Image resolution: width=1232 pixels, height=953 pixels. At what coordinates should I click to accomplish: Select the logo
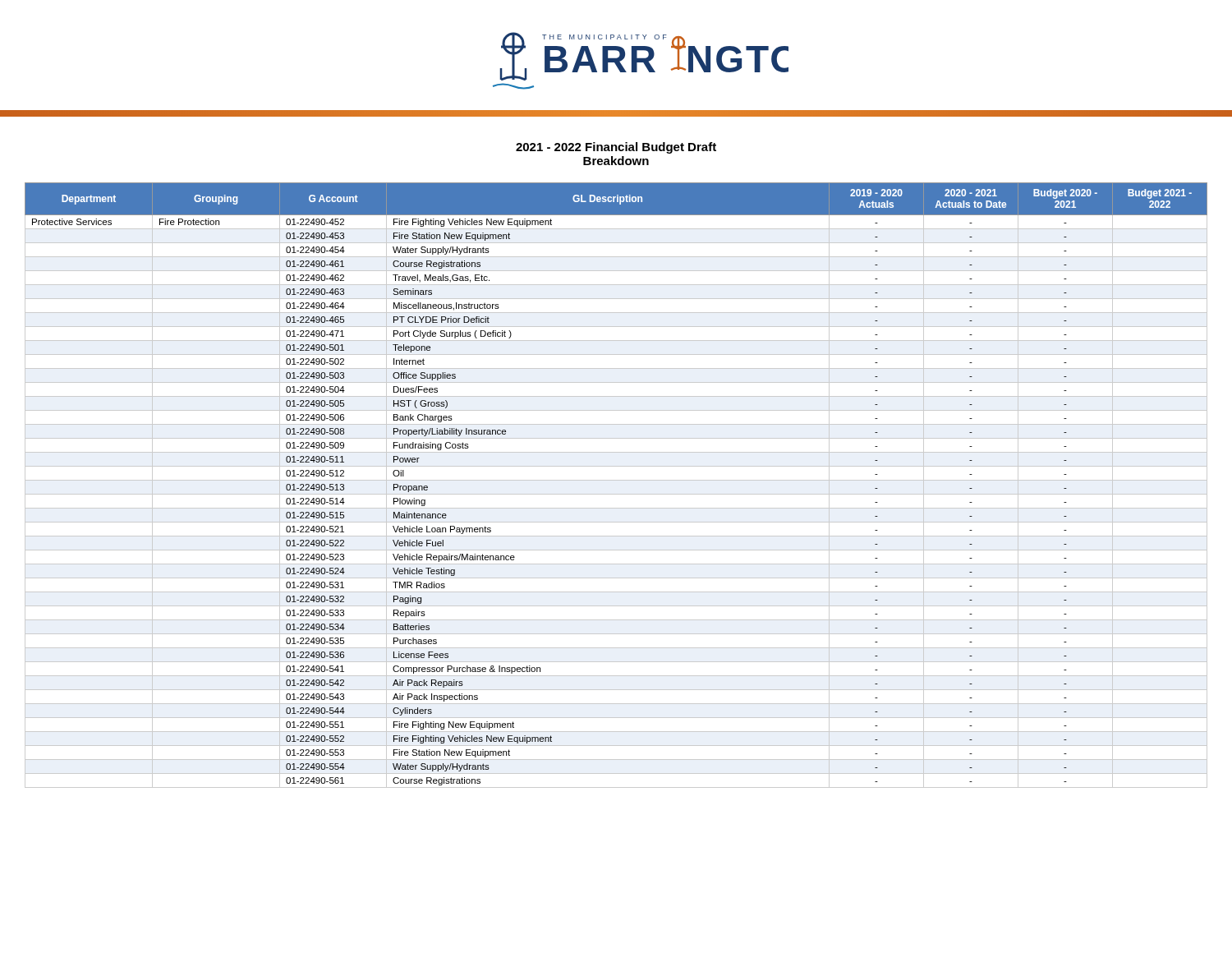click(x=616, y=51)
